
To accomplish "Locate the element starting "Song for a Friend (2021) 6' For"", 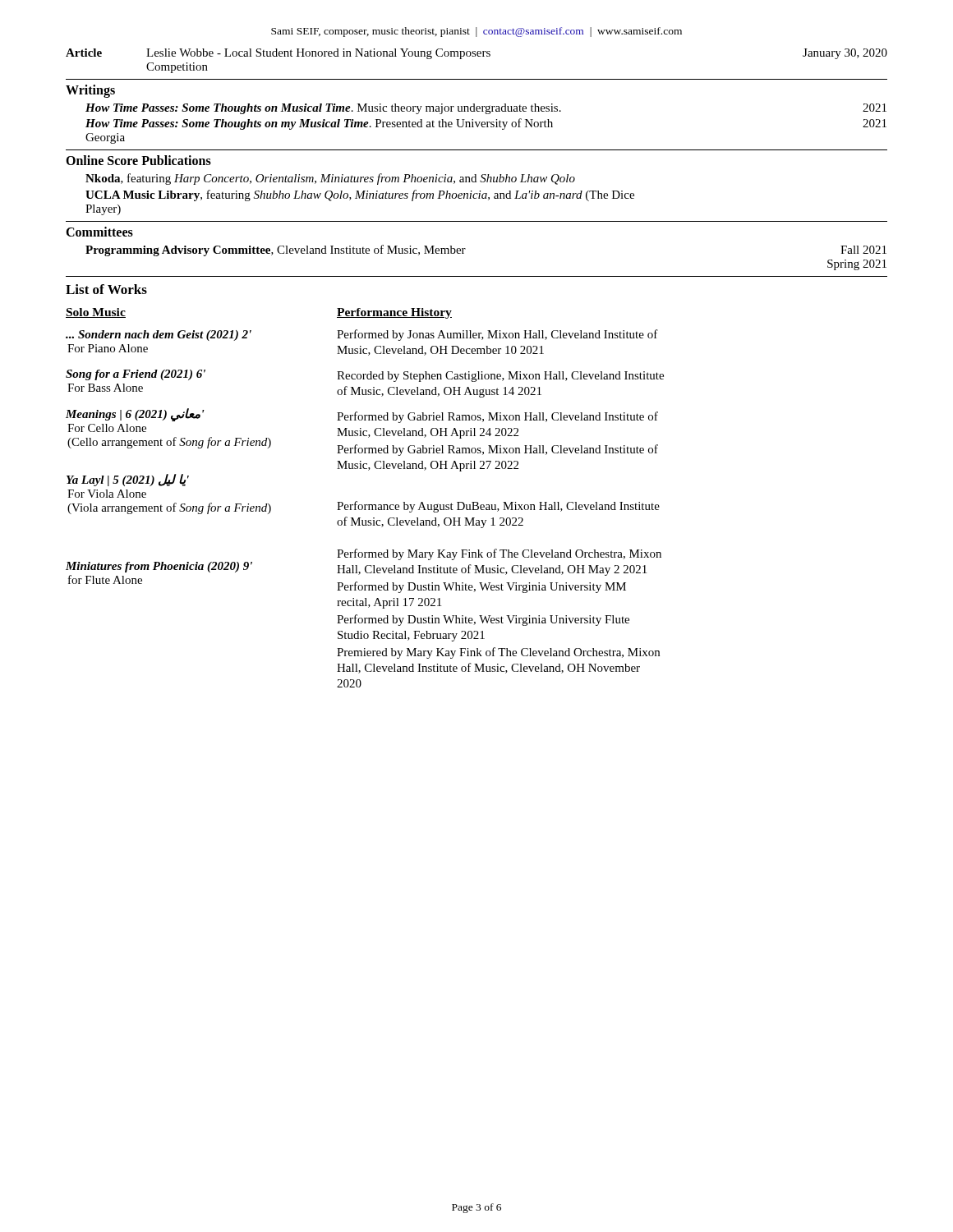I will click(x=193, y=381).
